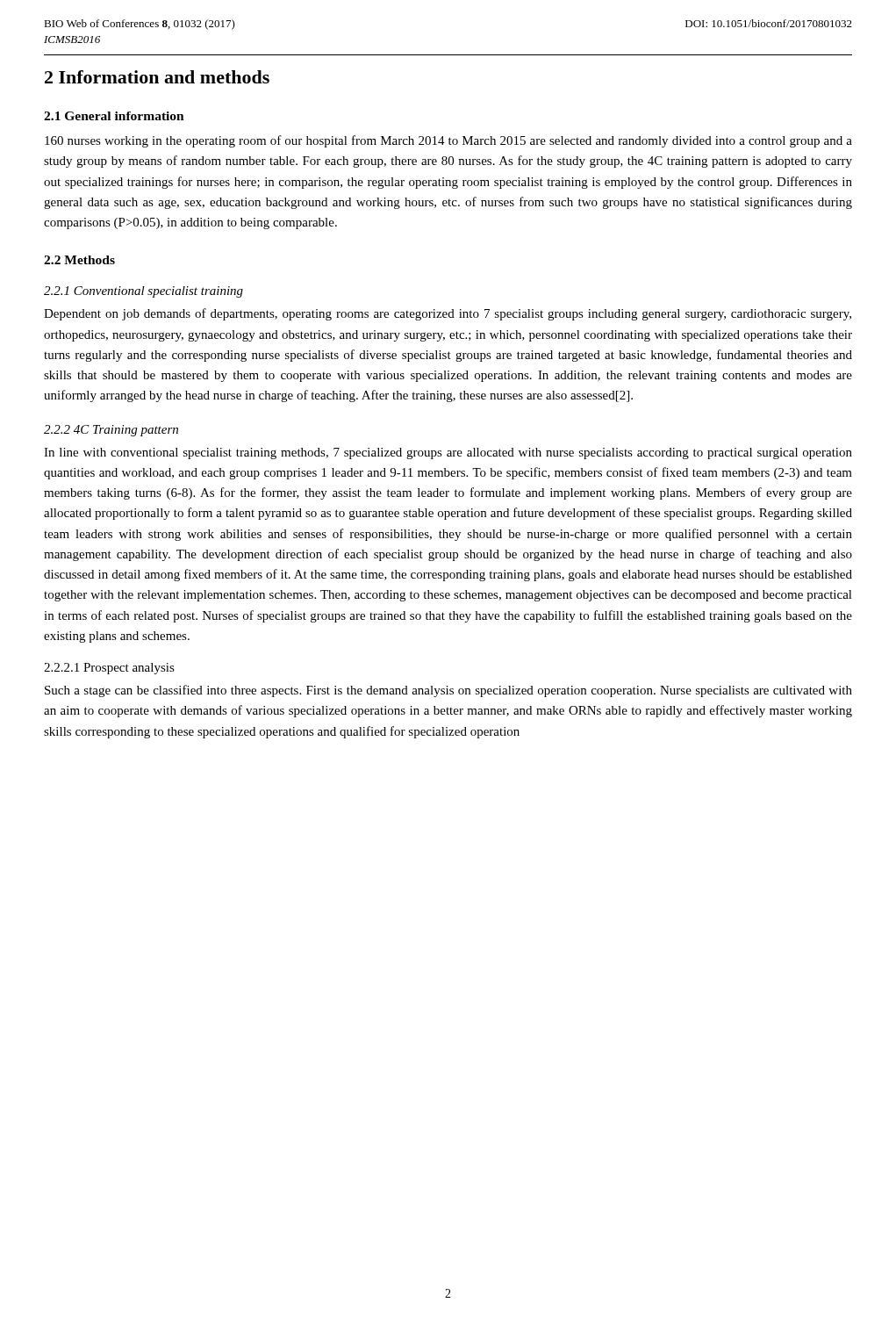896x1317 pixels.
Task: Select the region starting "2.1 General information"
Action: pyautogui.click(x=114, y=116)
